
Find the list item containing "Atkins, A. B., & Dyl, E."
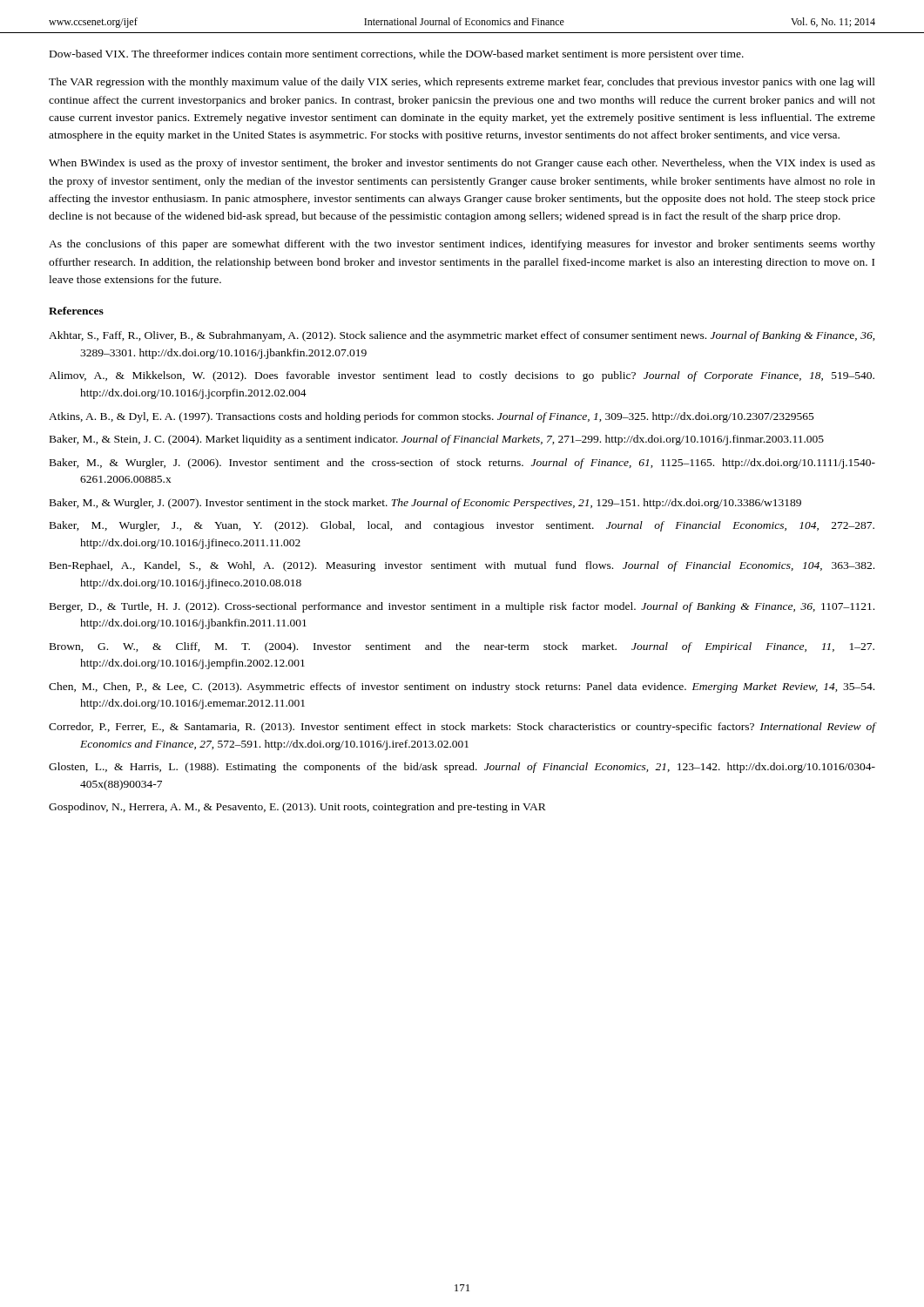tap(431, 416)
